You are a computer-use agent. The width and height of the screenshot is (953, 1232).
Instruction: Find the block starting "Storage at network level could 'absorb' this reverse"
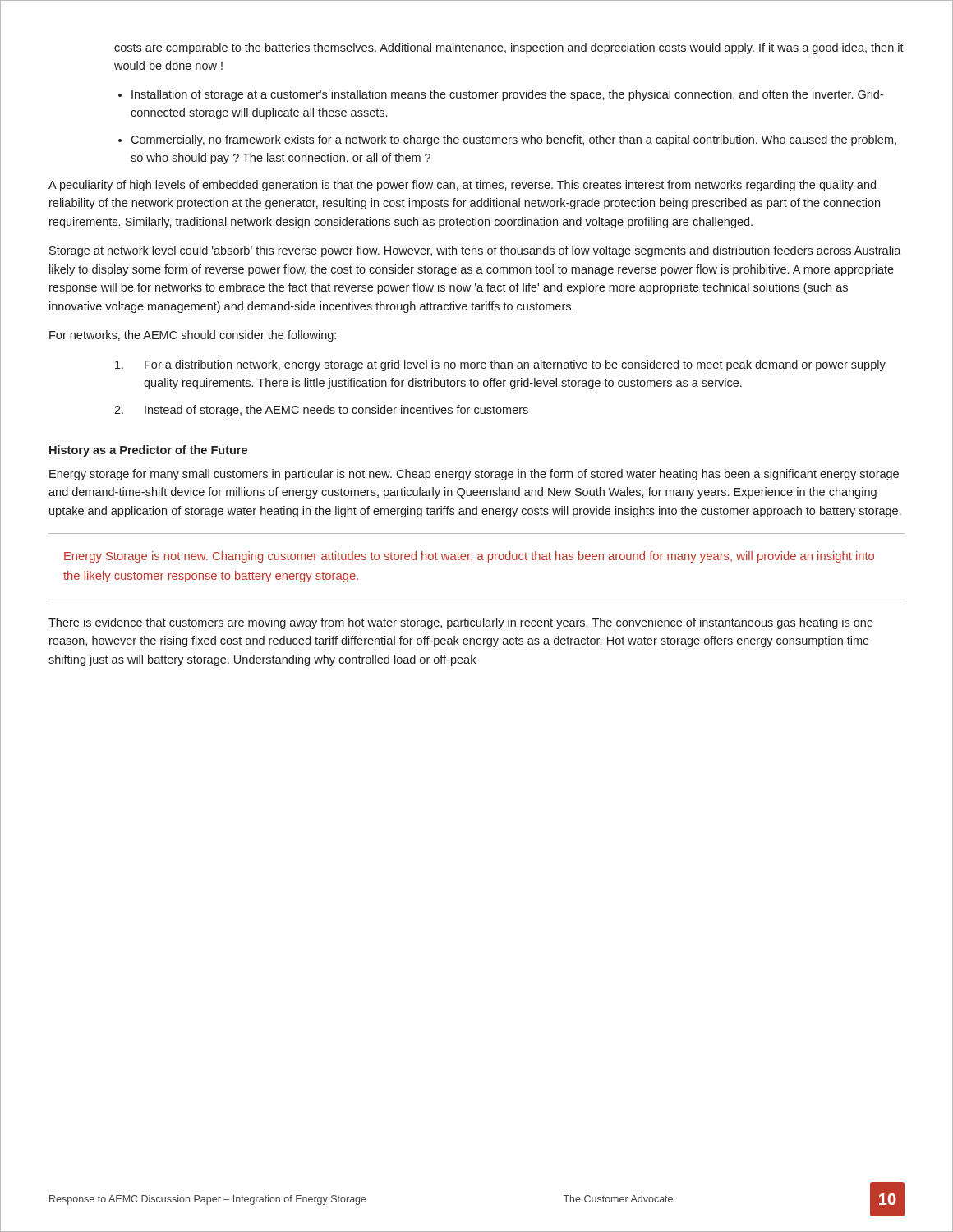pyautogui.click(x=475, y=278)
